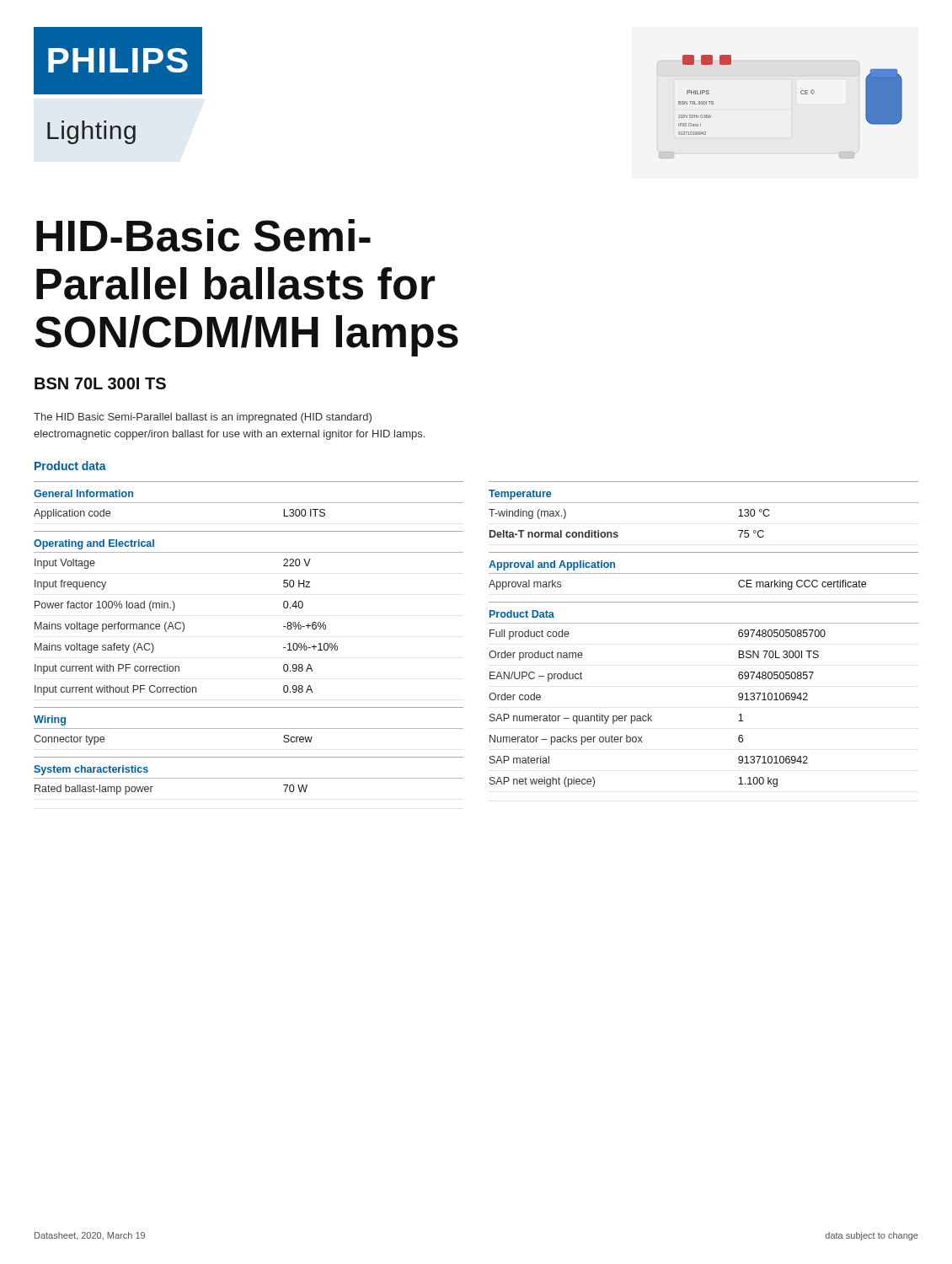952x1264 pixels.
Task: Select the table that reads "Order product name"
Action: [703, 645]
